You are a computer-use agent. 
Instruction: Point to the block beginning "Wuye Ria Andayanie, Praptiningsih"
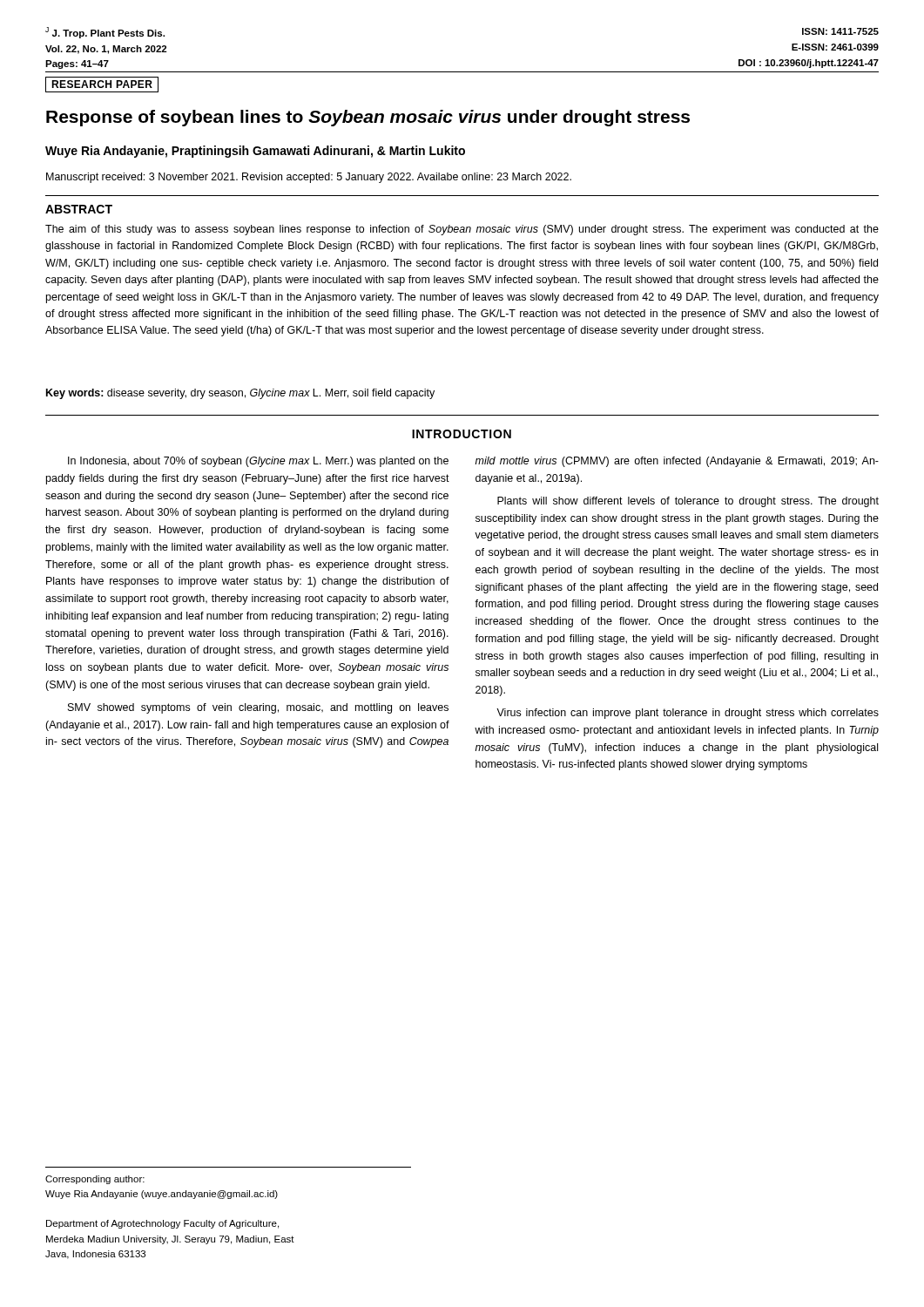click(255, 151)
